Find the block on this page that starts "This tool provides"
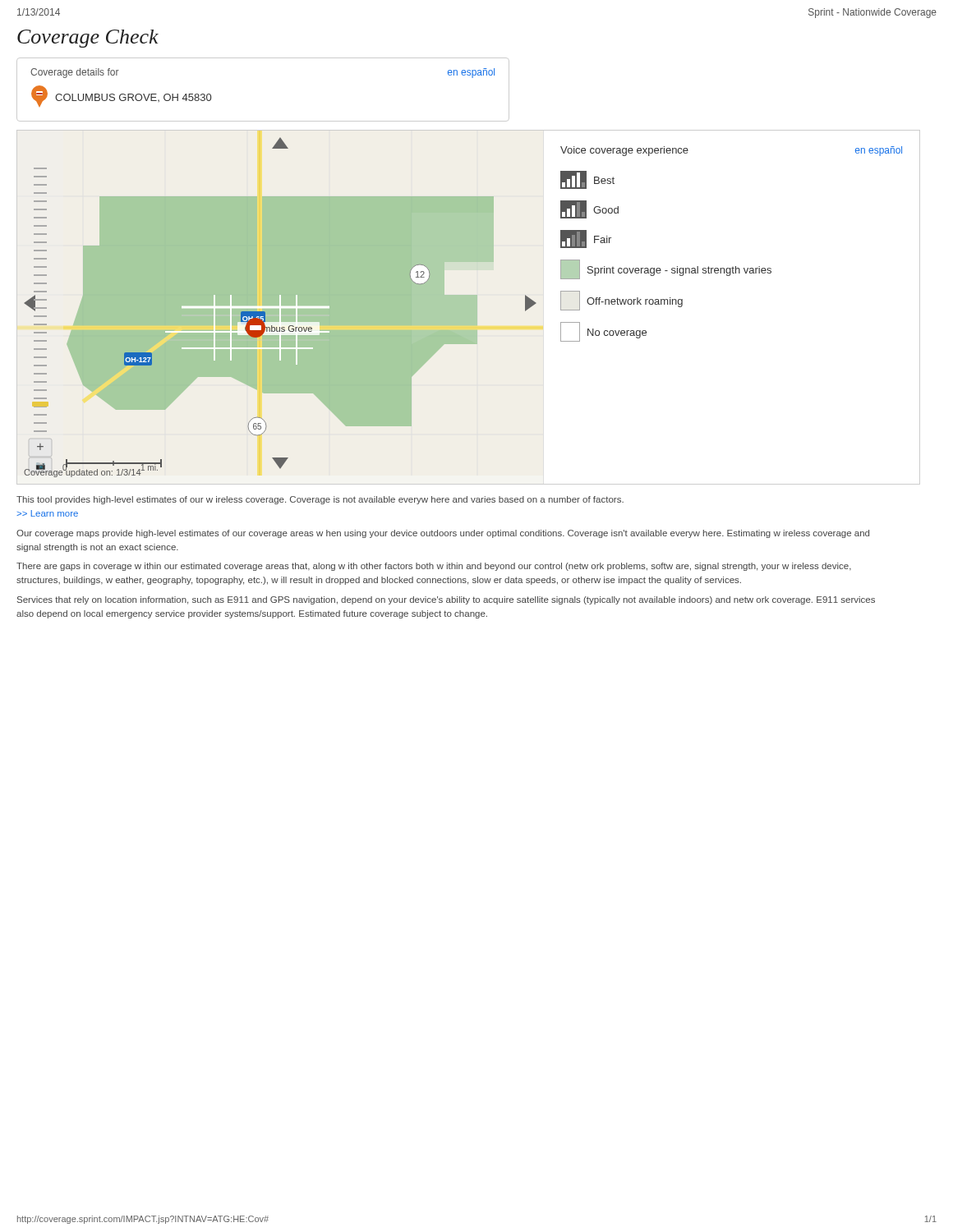The image size is (953, 1232). click(x=320, y=506)
